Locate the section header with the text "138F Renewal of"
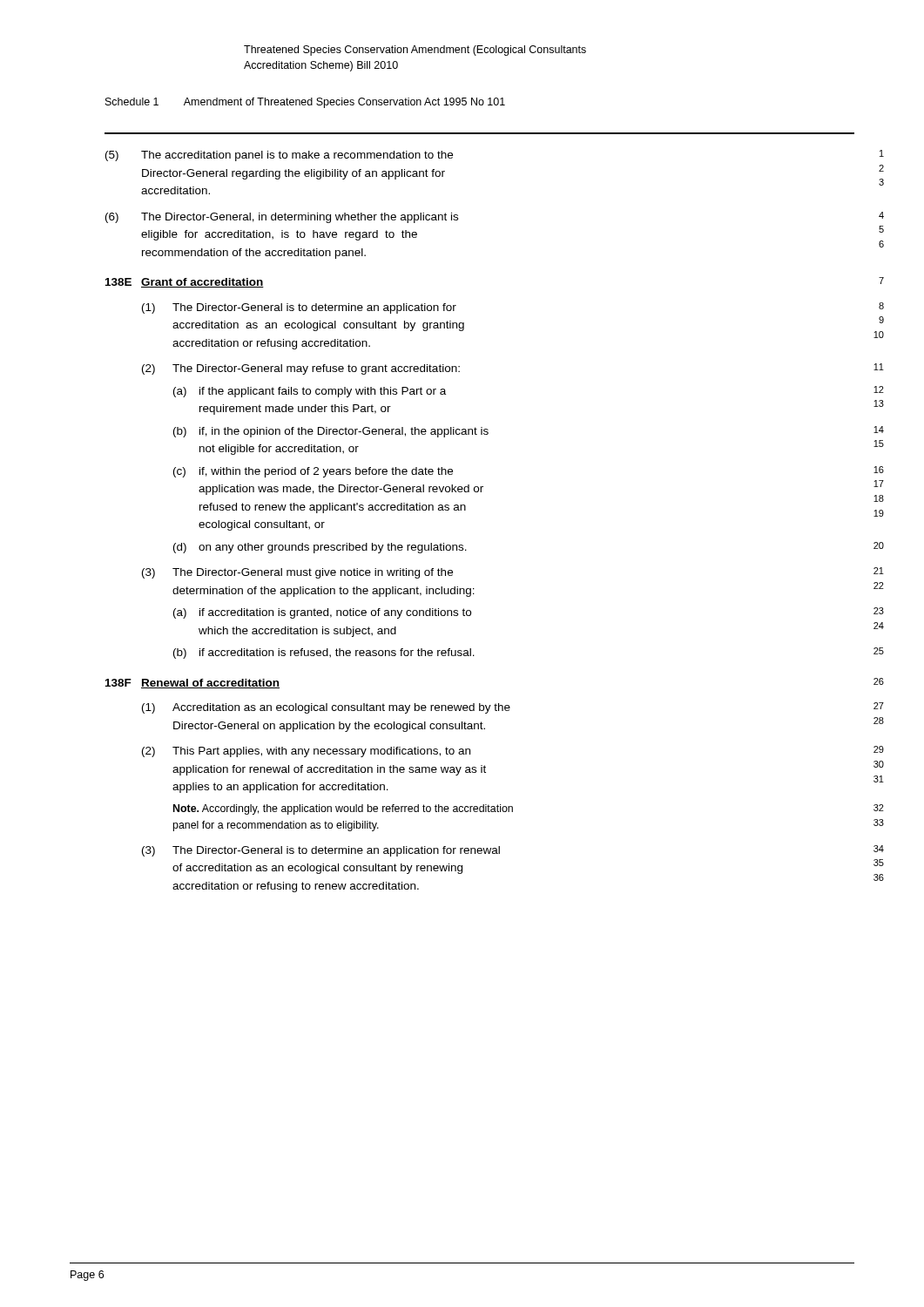This screenshot has width=924, height=1307. point(210,683)
